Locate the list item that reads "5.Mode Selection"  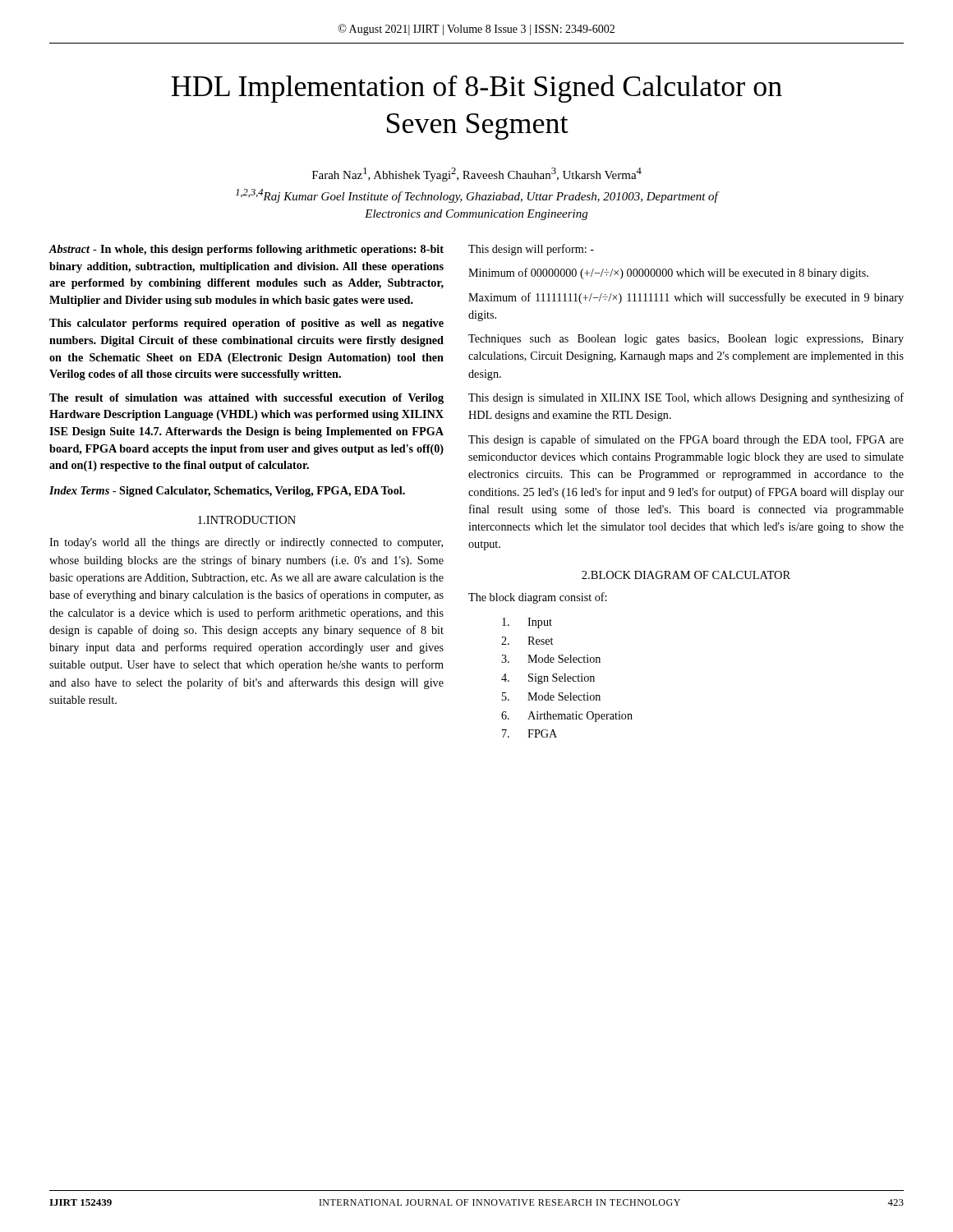pyautogui.click(x=551, y=697)
